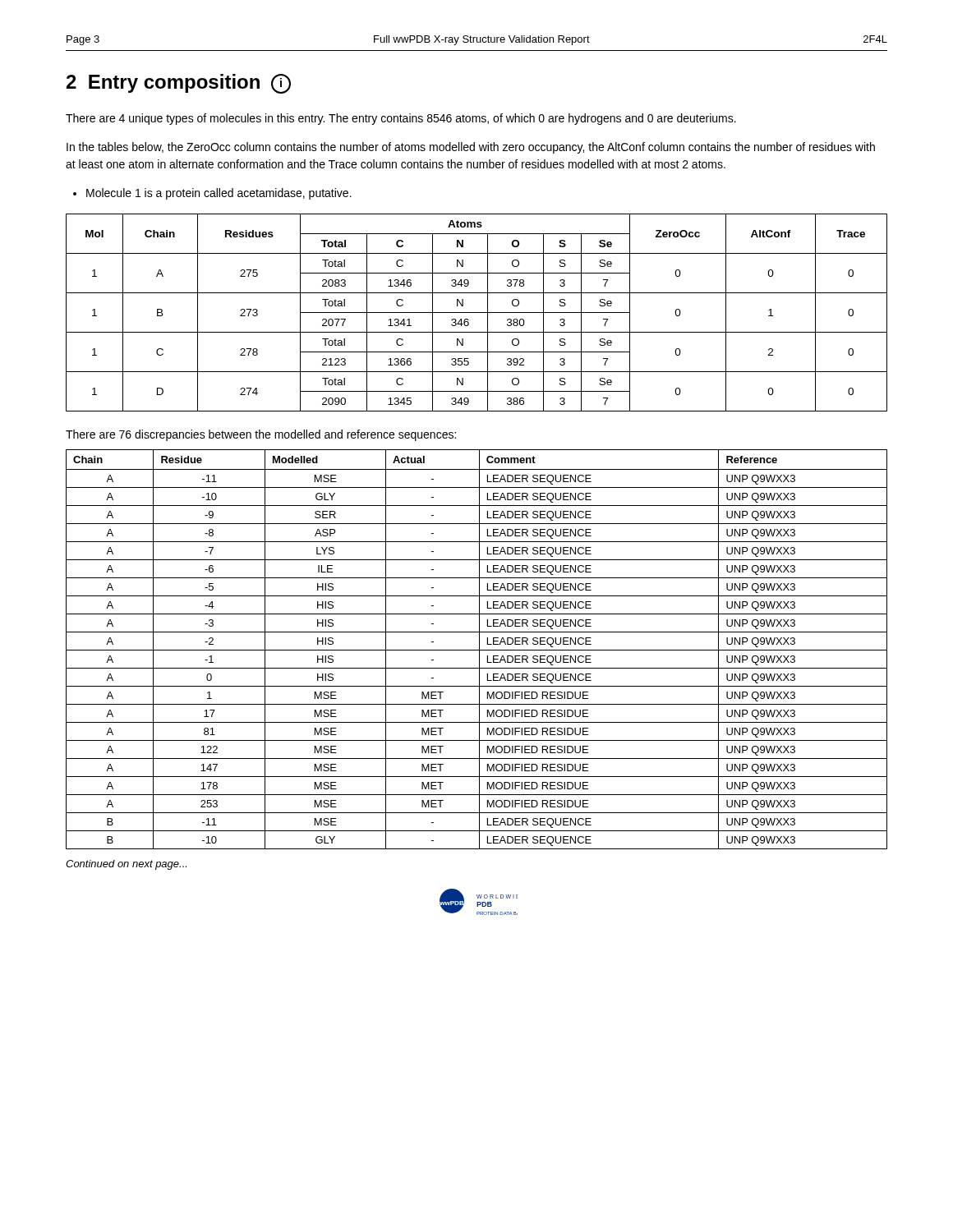The image size is (953, 1232).
Task: Locate the block of text that opens with "In the tables below, the"
Action: point(476,156)
